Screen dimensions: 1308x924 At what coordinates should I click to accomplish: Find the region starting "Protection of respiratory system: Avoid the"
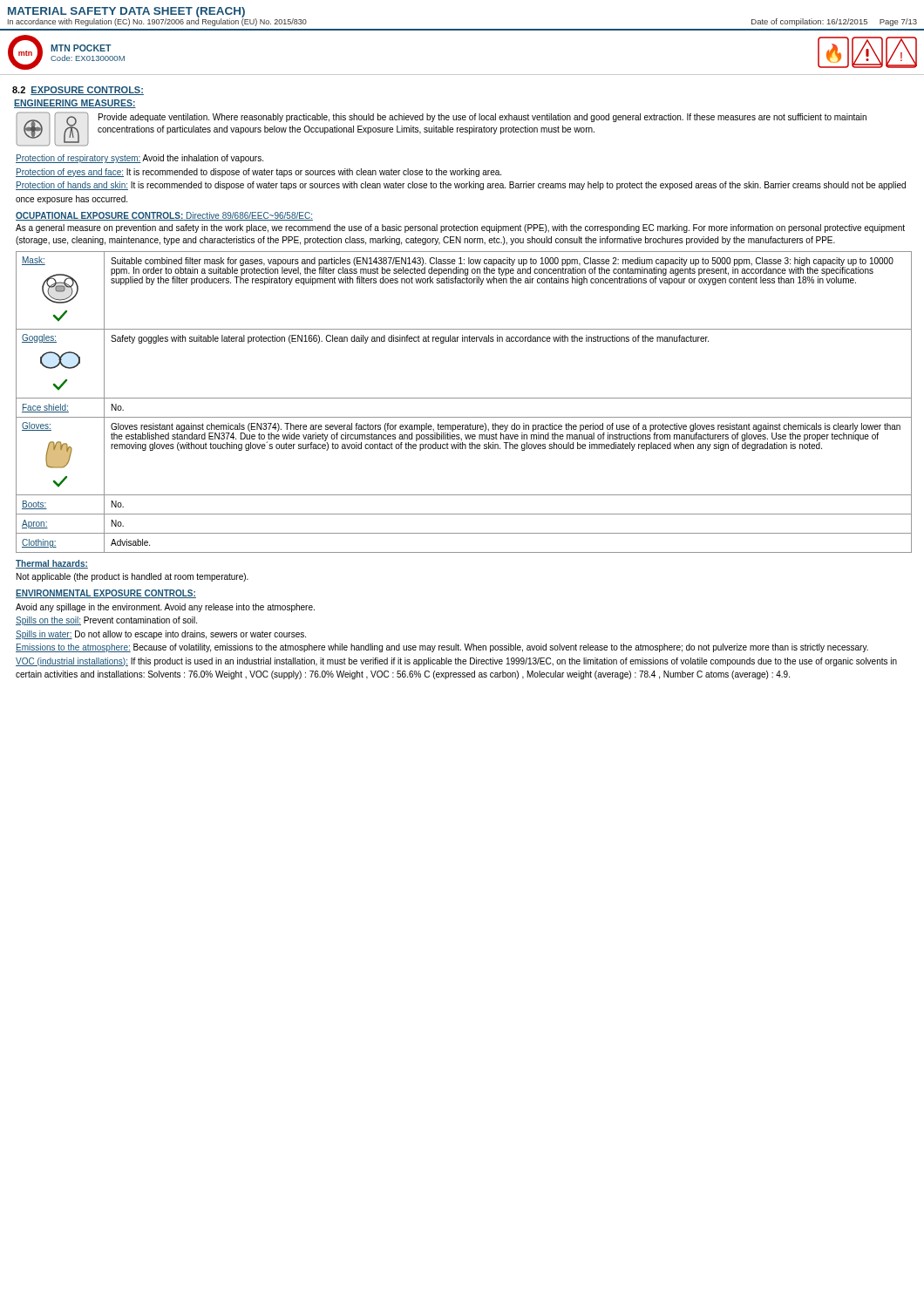pyautogui.click(x=461, y=179)
